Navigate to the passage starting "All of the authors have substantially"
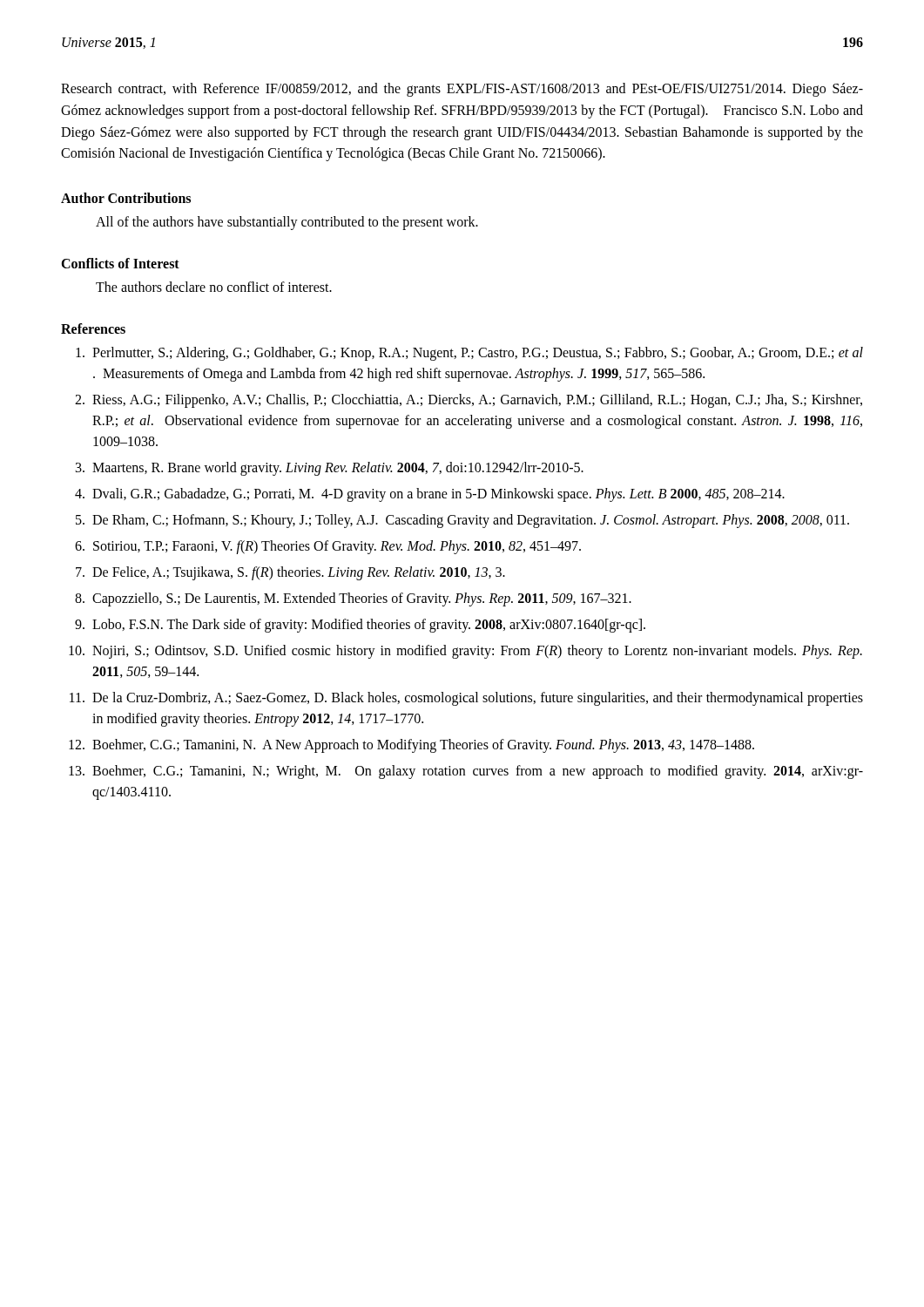Screen dimensions: 1307x924 tap(287, 222)
